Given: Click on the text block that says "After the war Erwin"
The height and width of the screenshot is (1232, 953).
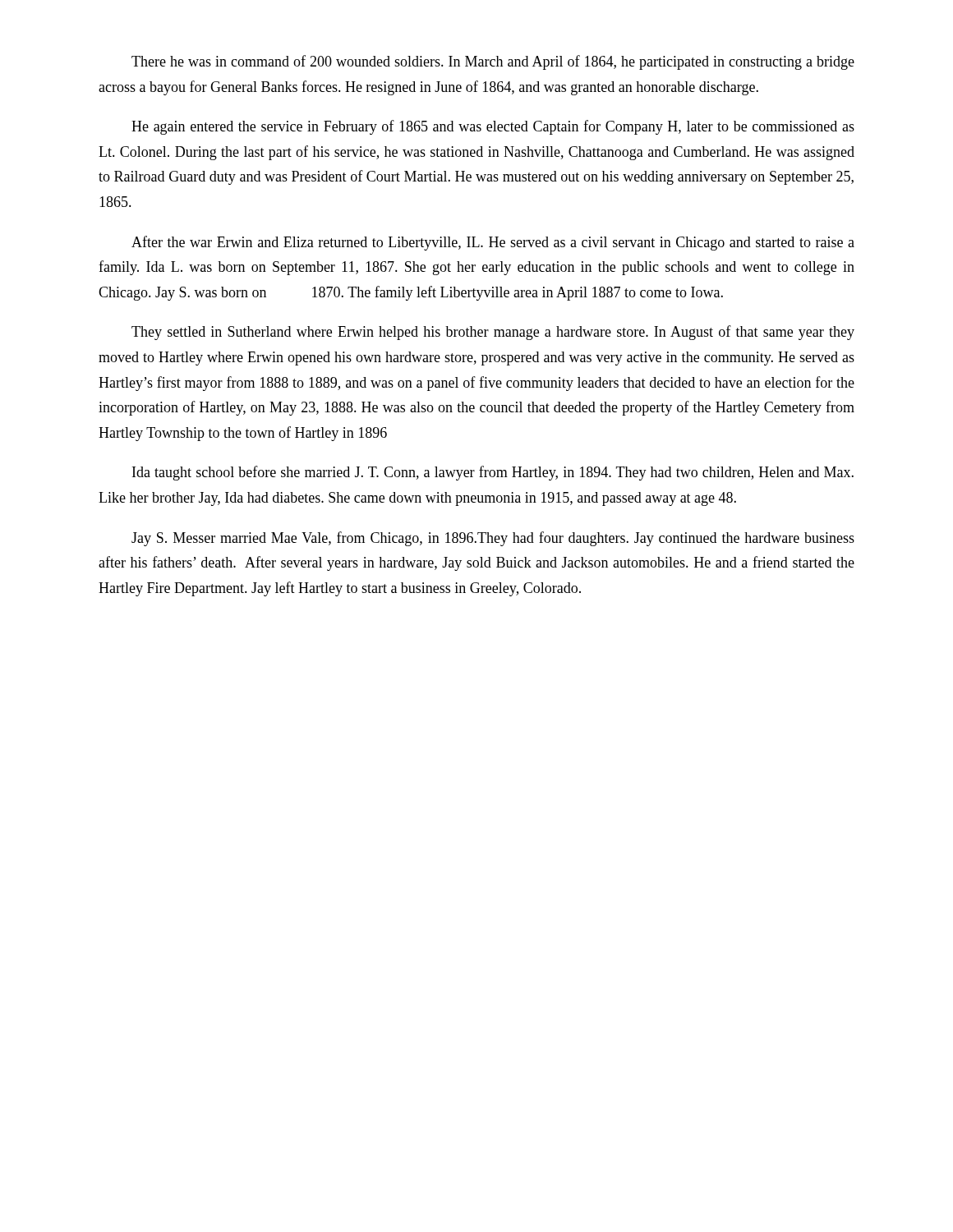Looking at the screenshot, I should 476,267.
